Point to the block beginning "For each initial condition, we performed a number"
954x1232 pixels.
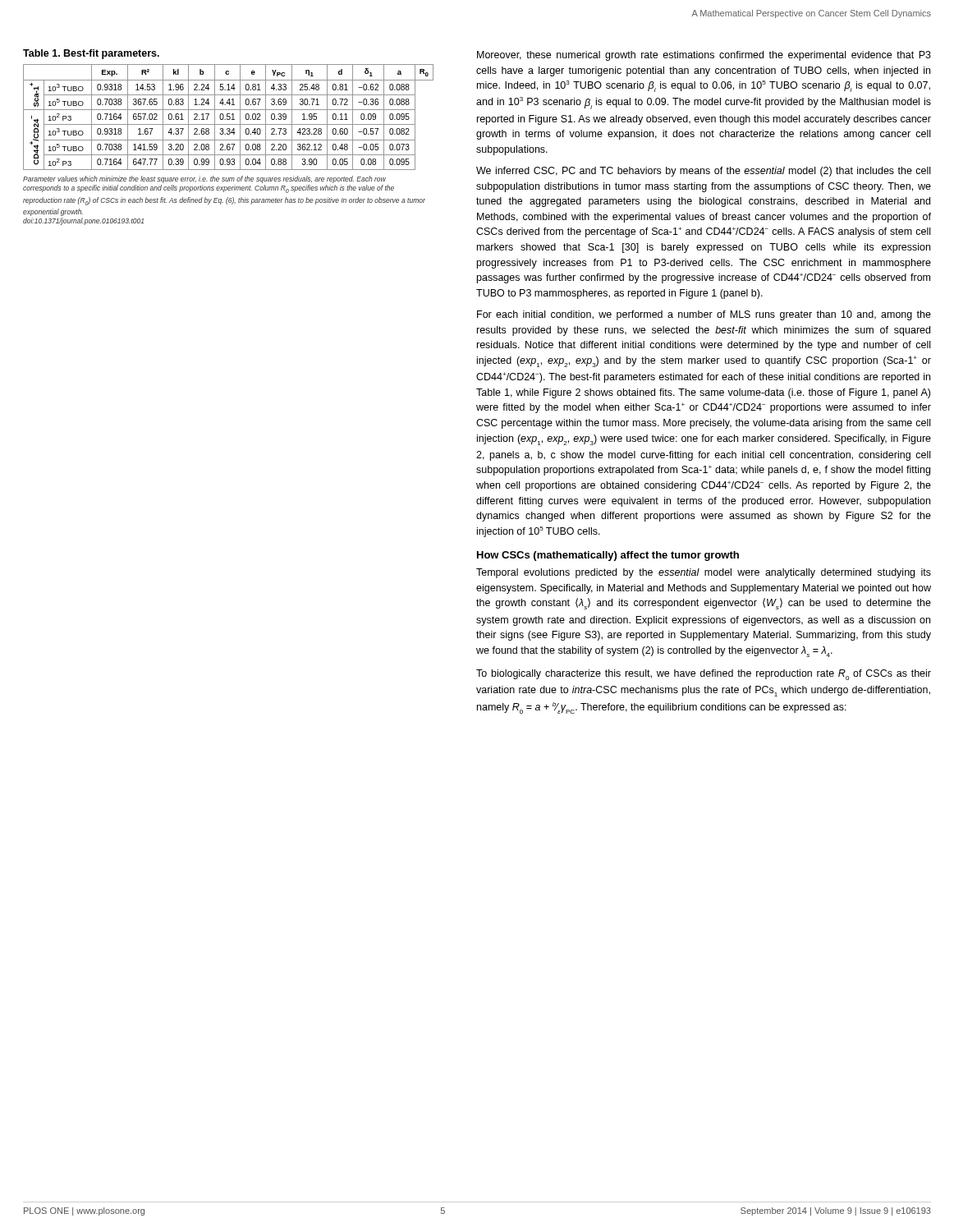coord(704,423)
